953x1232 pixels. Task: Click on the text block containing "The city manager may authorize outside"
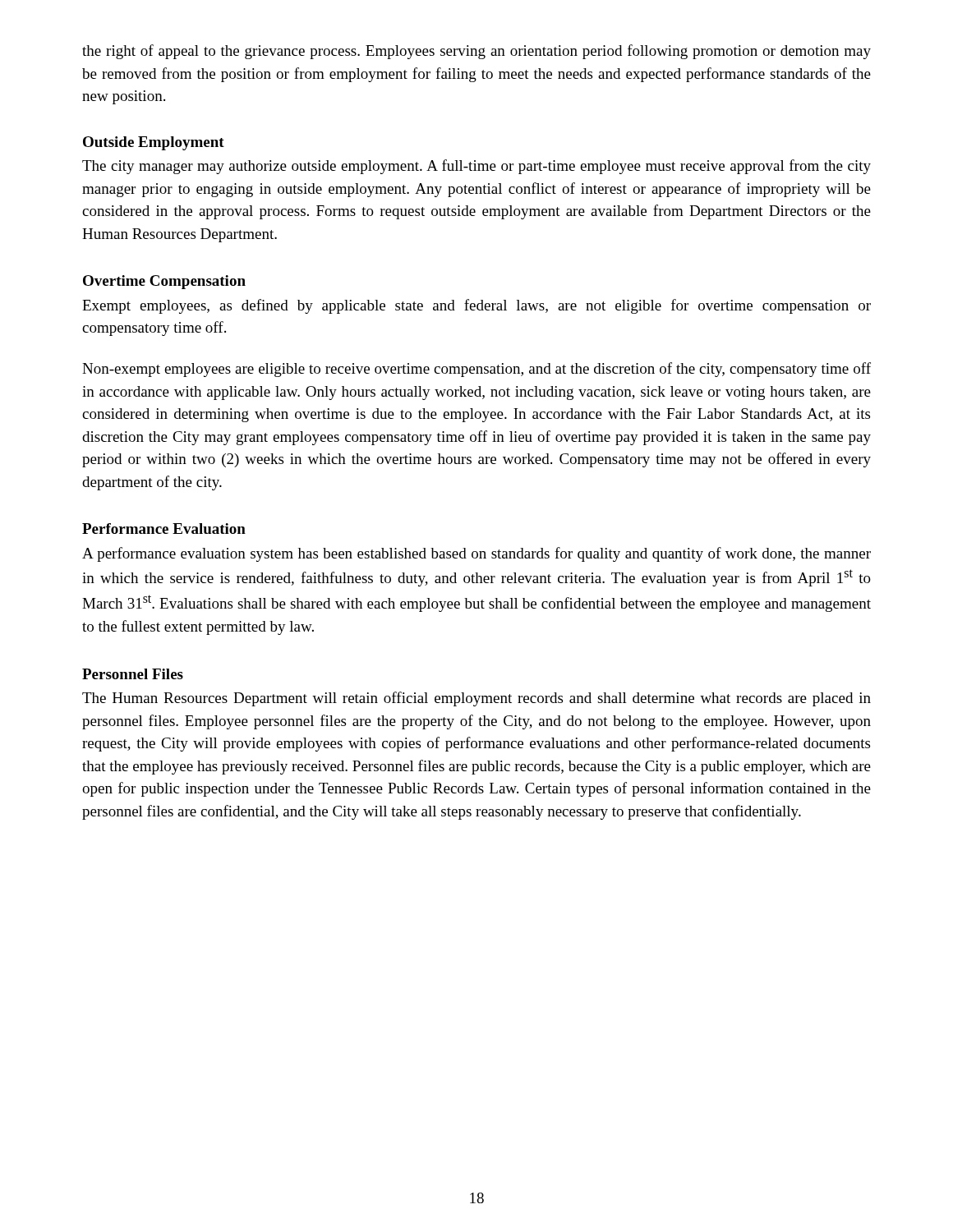coord(476,200)
